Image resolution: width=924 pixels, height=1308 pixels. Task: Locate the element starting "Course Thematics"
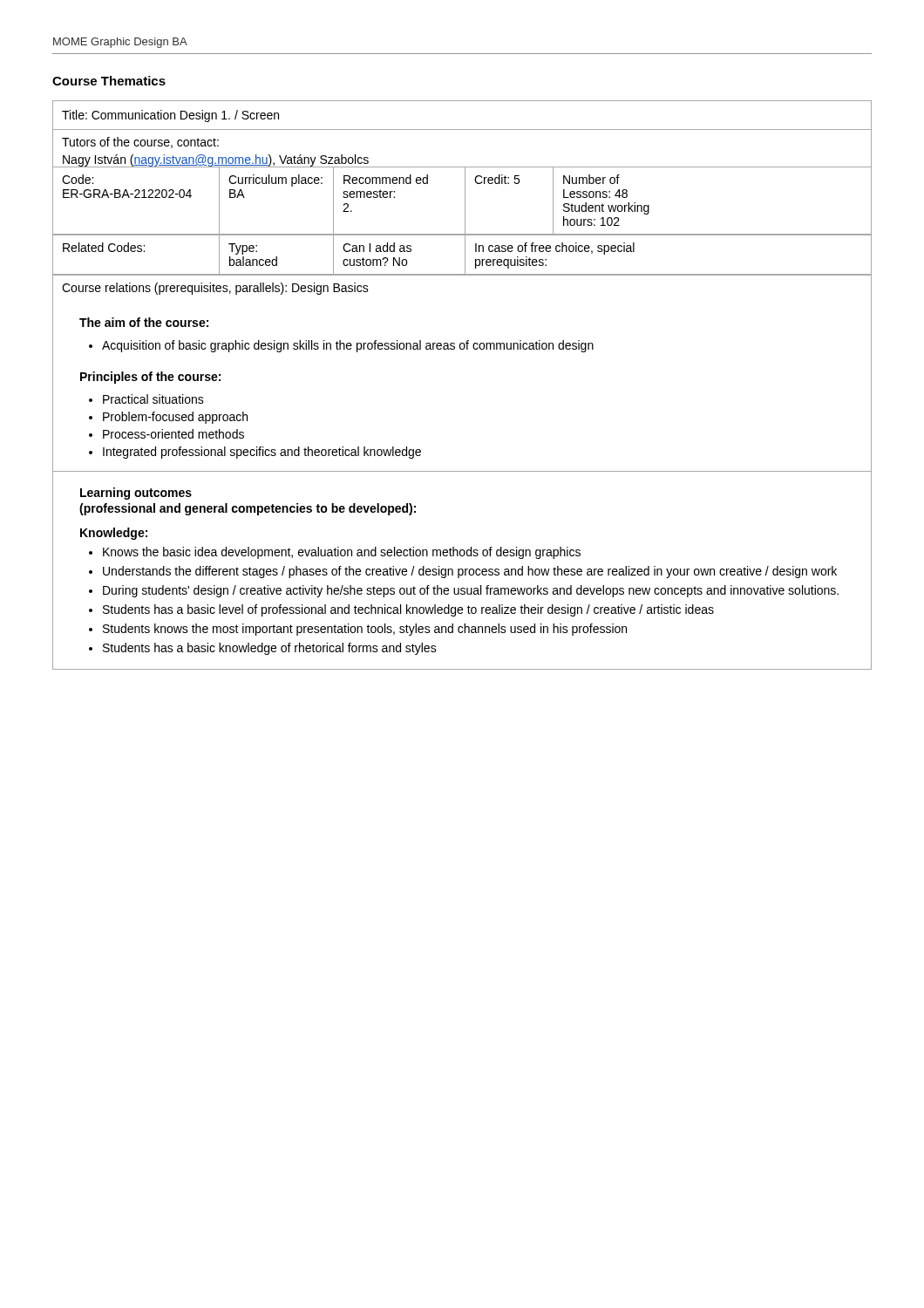click(x=109, y=81)
